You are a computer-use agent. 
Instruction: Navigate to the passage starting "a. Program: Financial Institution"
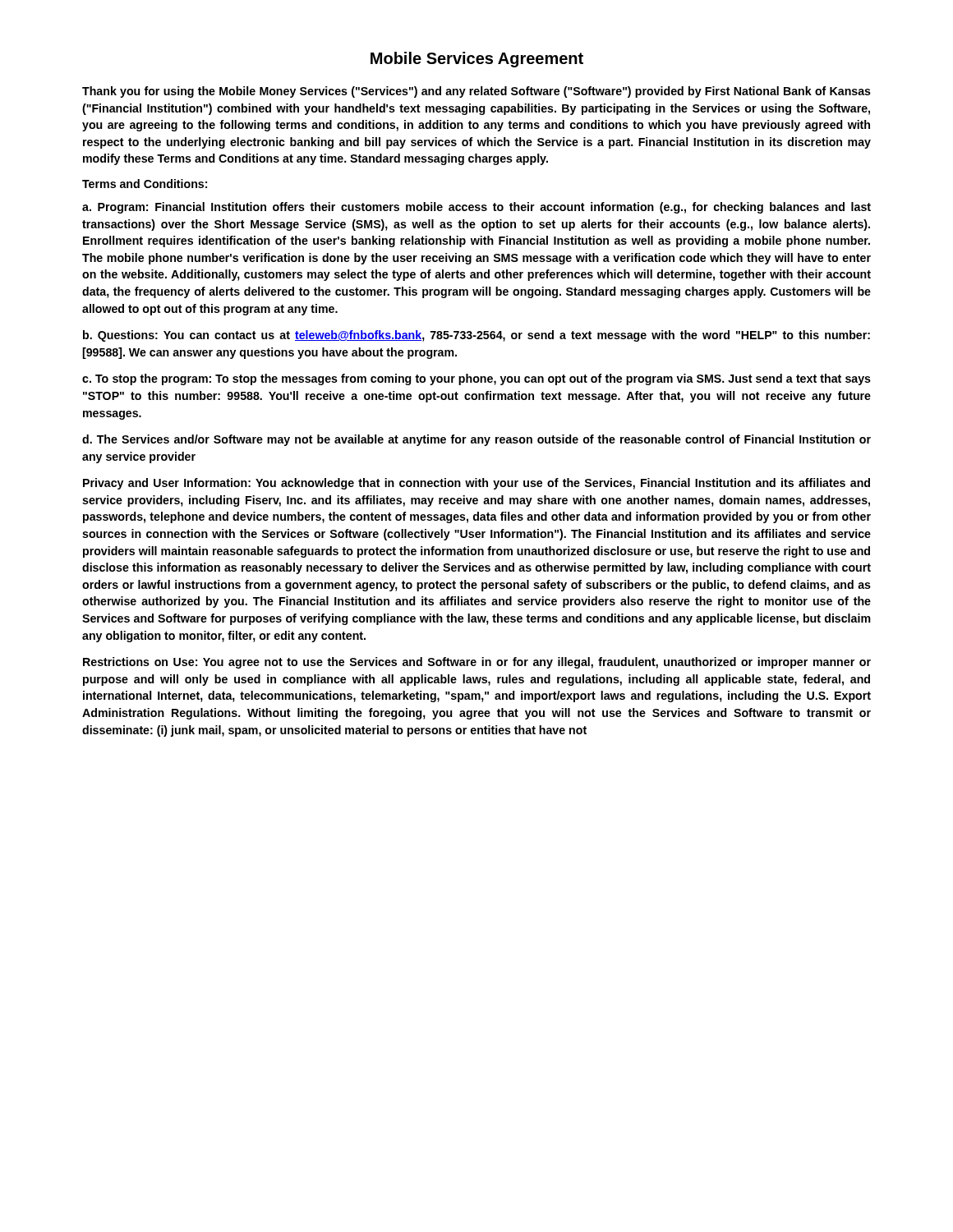pos(476,258)
